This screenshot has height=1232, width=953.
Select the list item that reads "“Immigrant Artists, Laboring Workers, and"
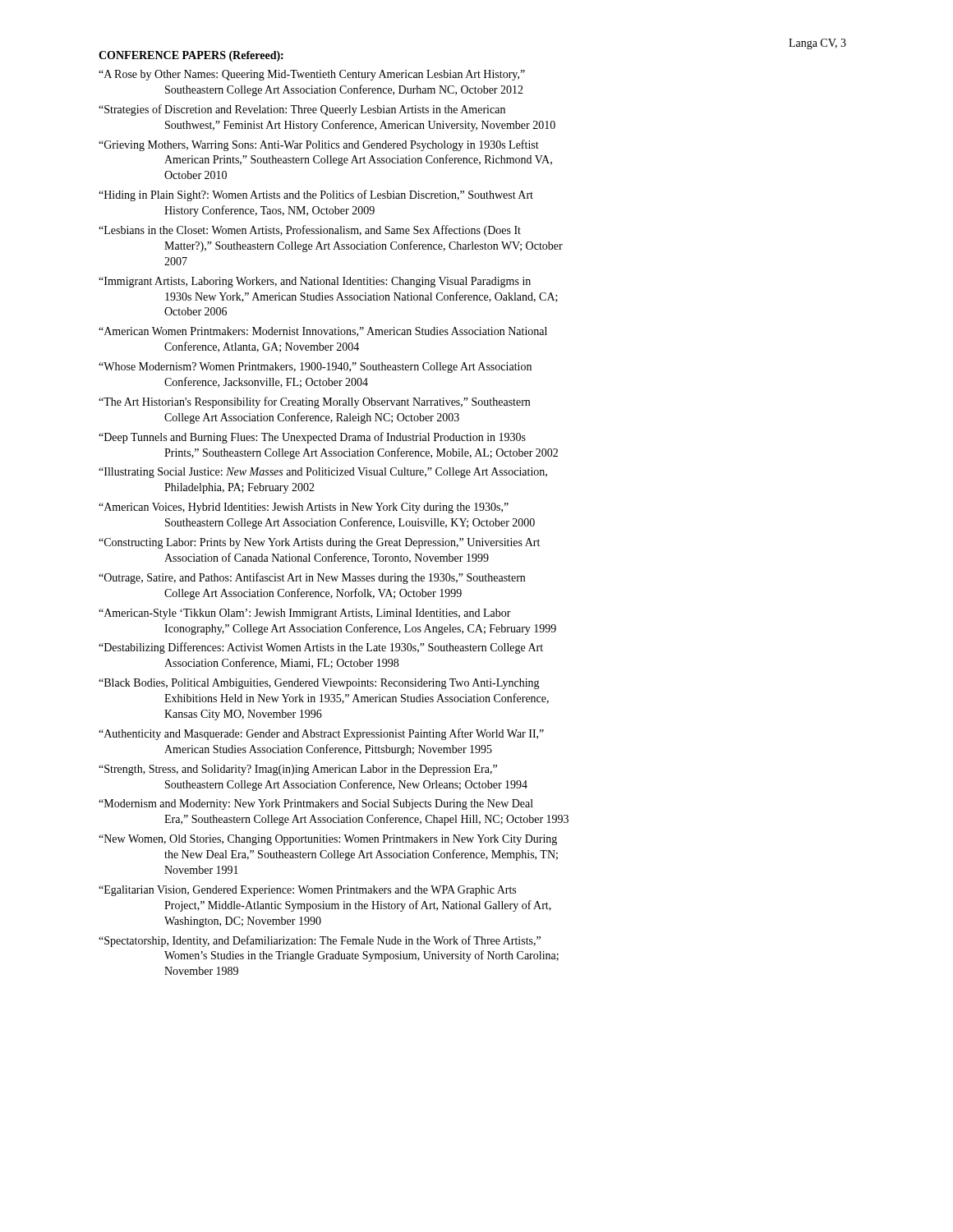click(472, 298)
